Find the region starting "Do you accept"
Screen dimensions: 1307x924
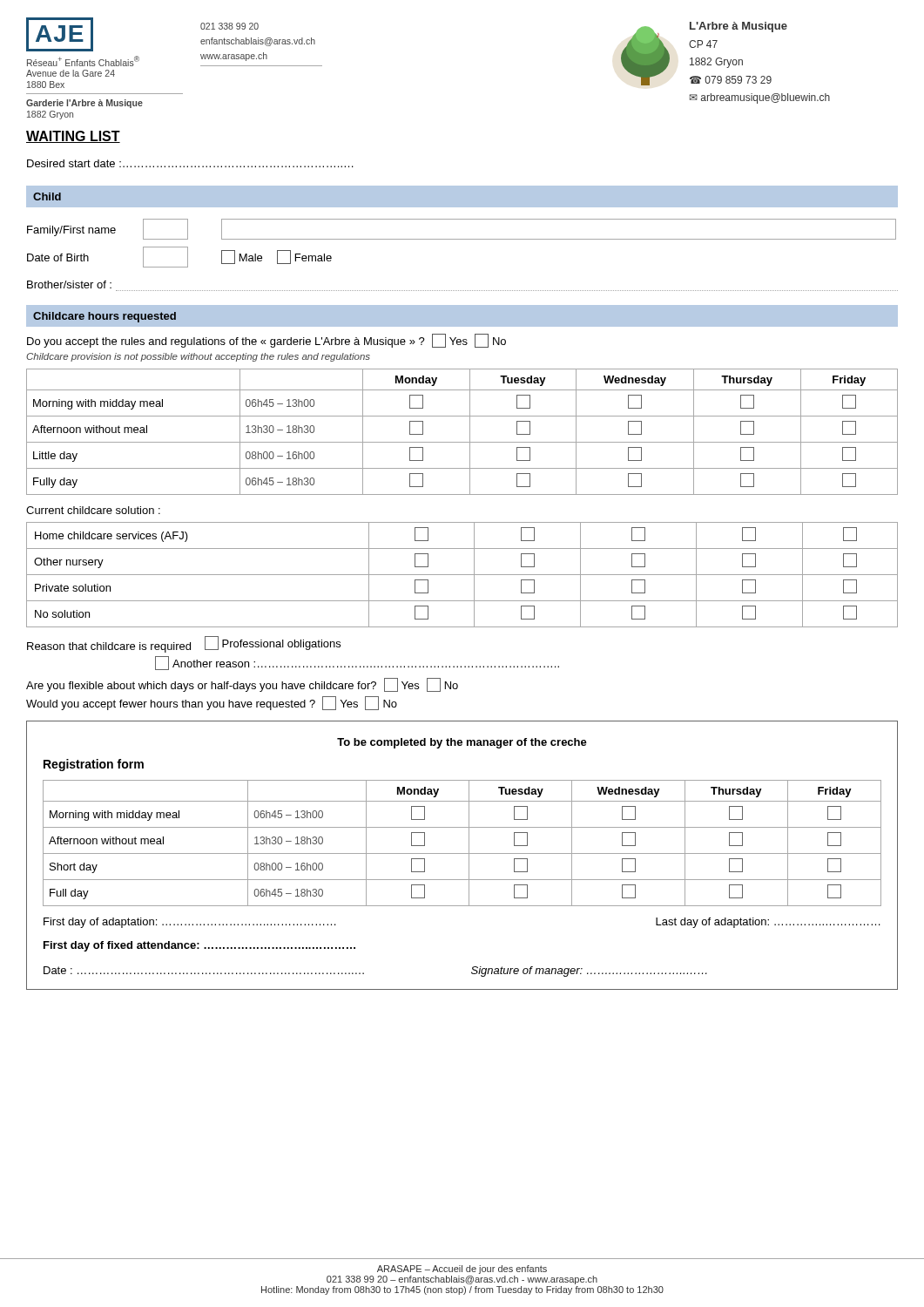coord(266,341)
